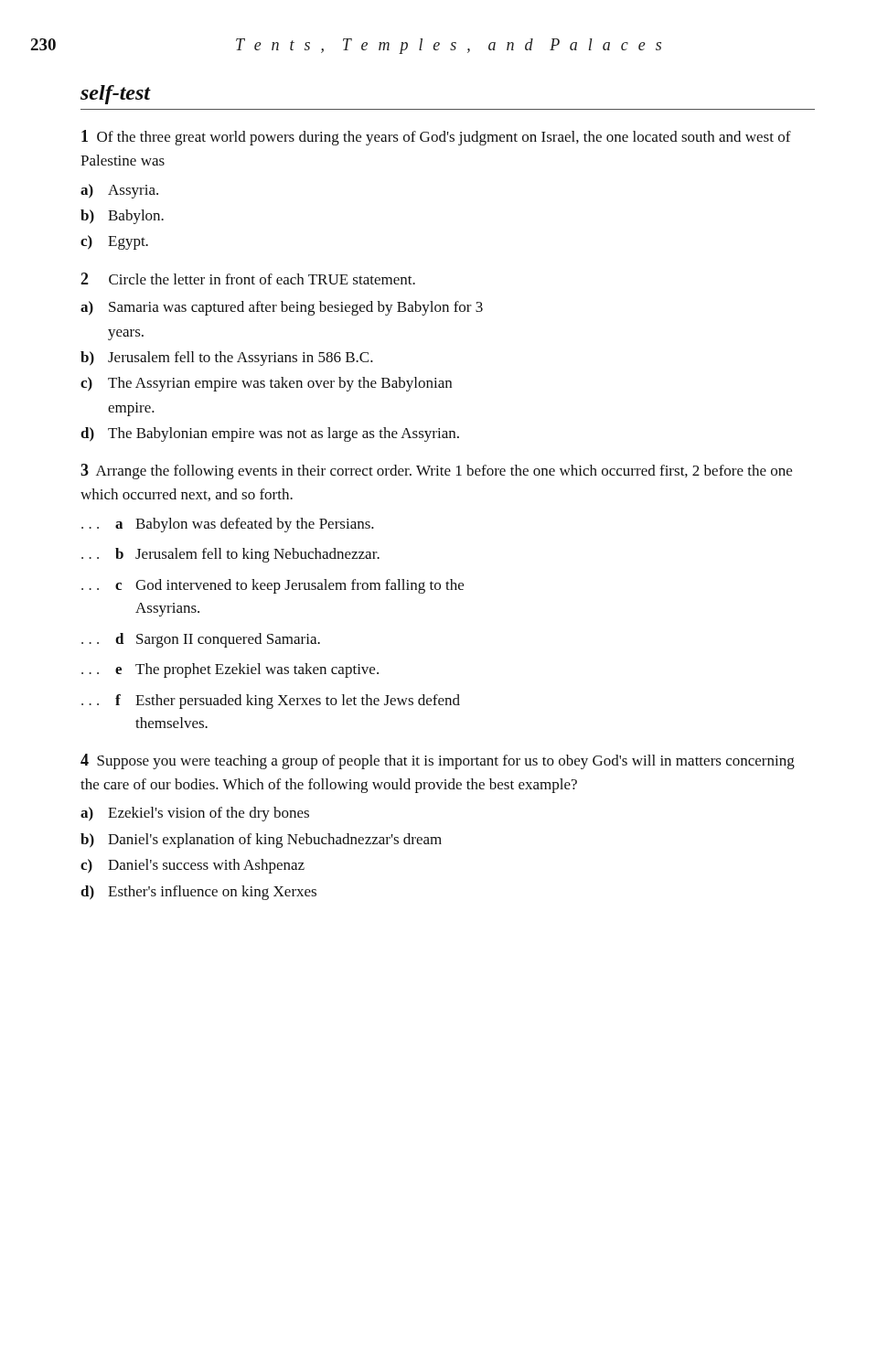Image resolution: width=888 pixels, height=1372 pixels.
Task: Point to the block beginning ". . . c God intervened to"
Action: click(272, 597)
